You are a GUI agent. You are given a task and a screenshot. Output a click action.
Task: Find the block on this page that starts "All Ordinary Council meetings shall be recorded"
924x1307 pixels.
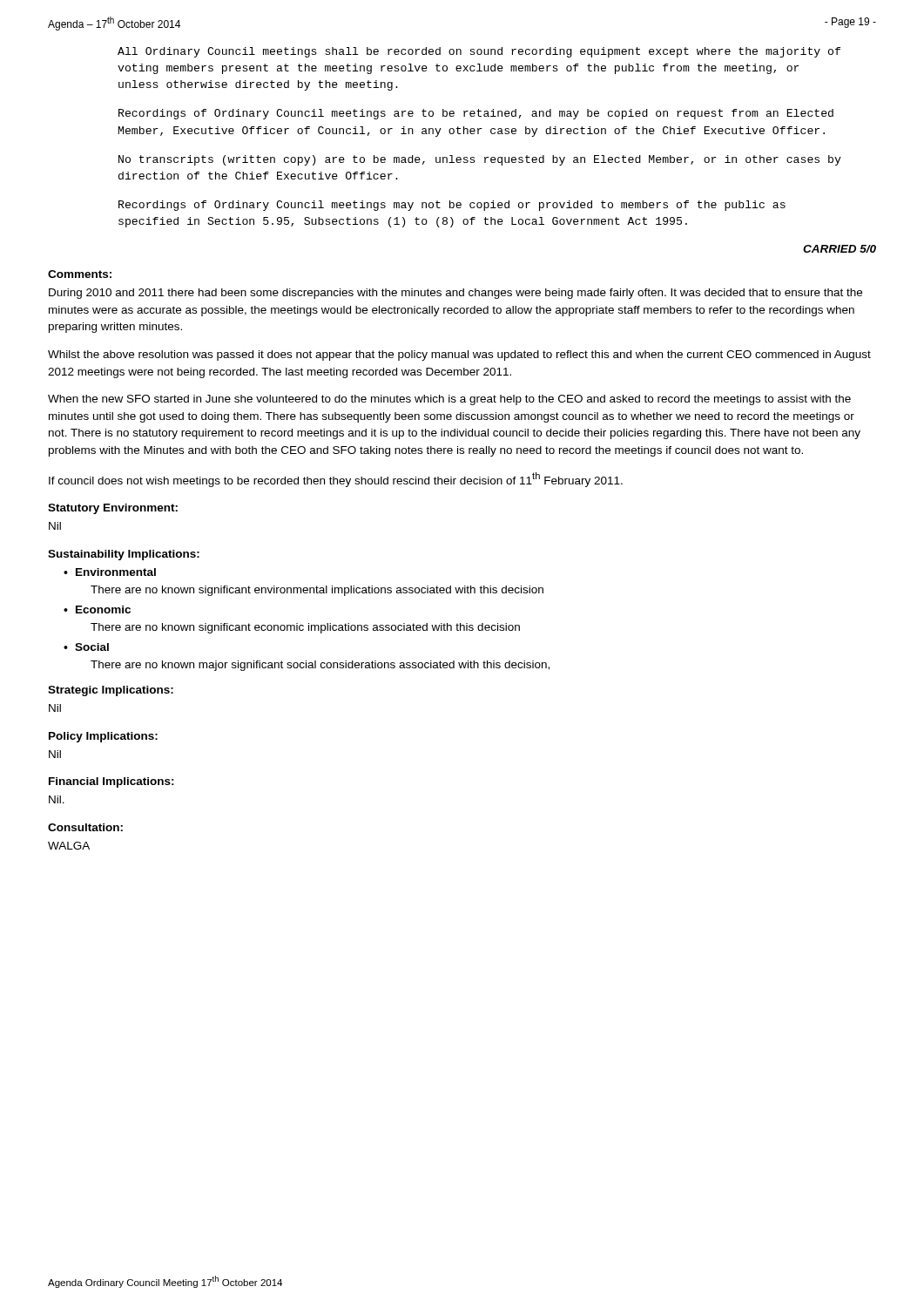point(479,69)
